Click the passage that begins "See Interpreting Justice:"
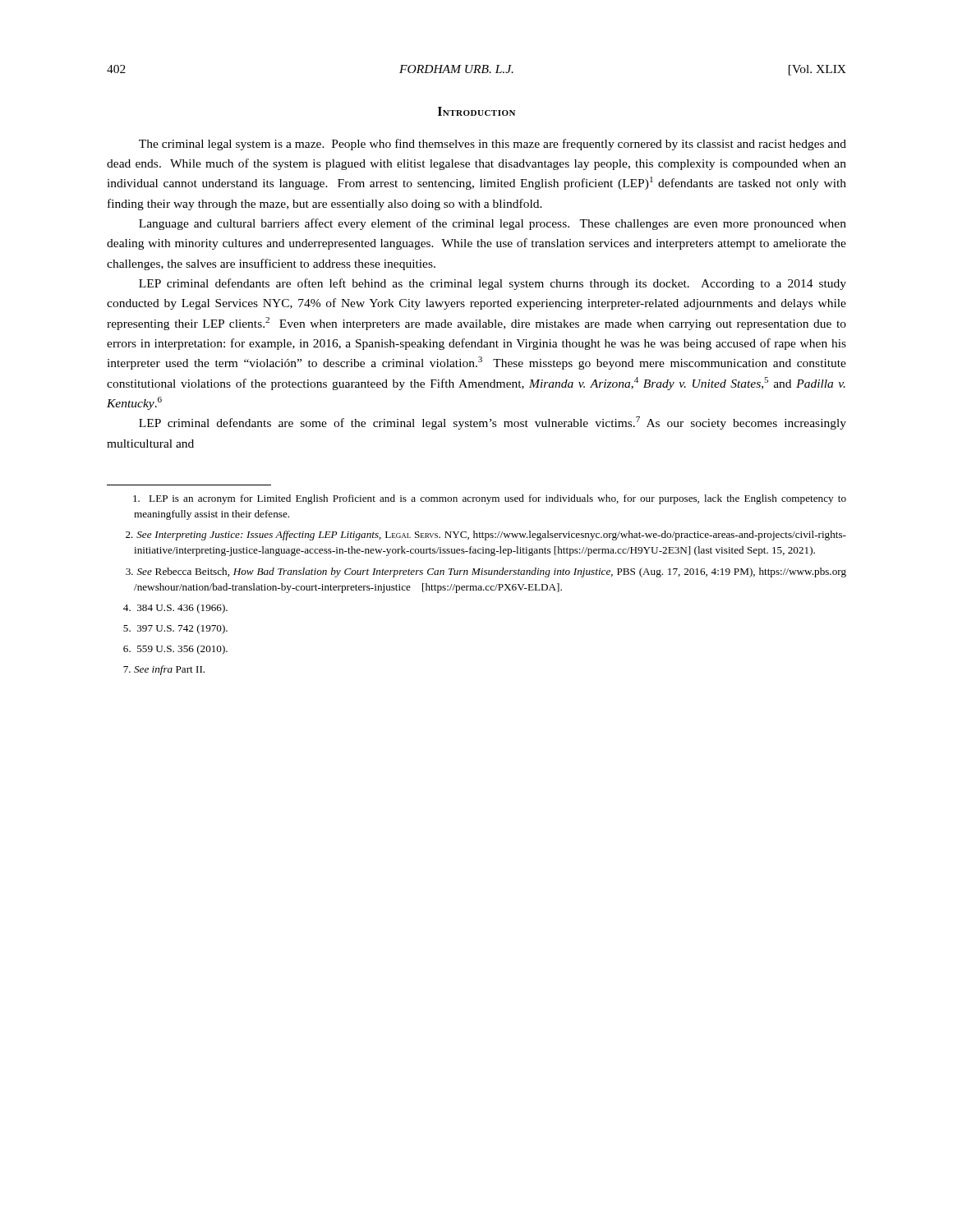Image resolution: width=953 pixels, height=1232 pixels. pyautogui.click(x=476, y=543)
